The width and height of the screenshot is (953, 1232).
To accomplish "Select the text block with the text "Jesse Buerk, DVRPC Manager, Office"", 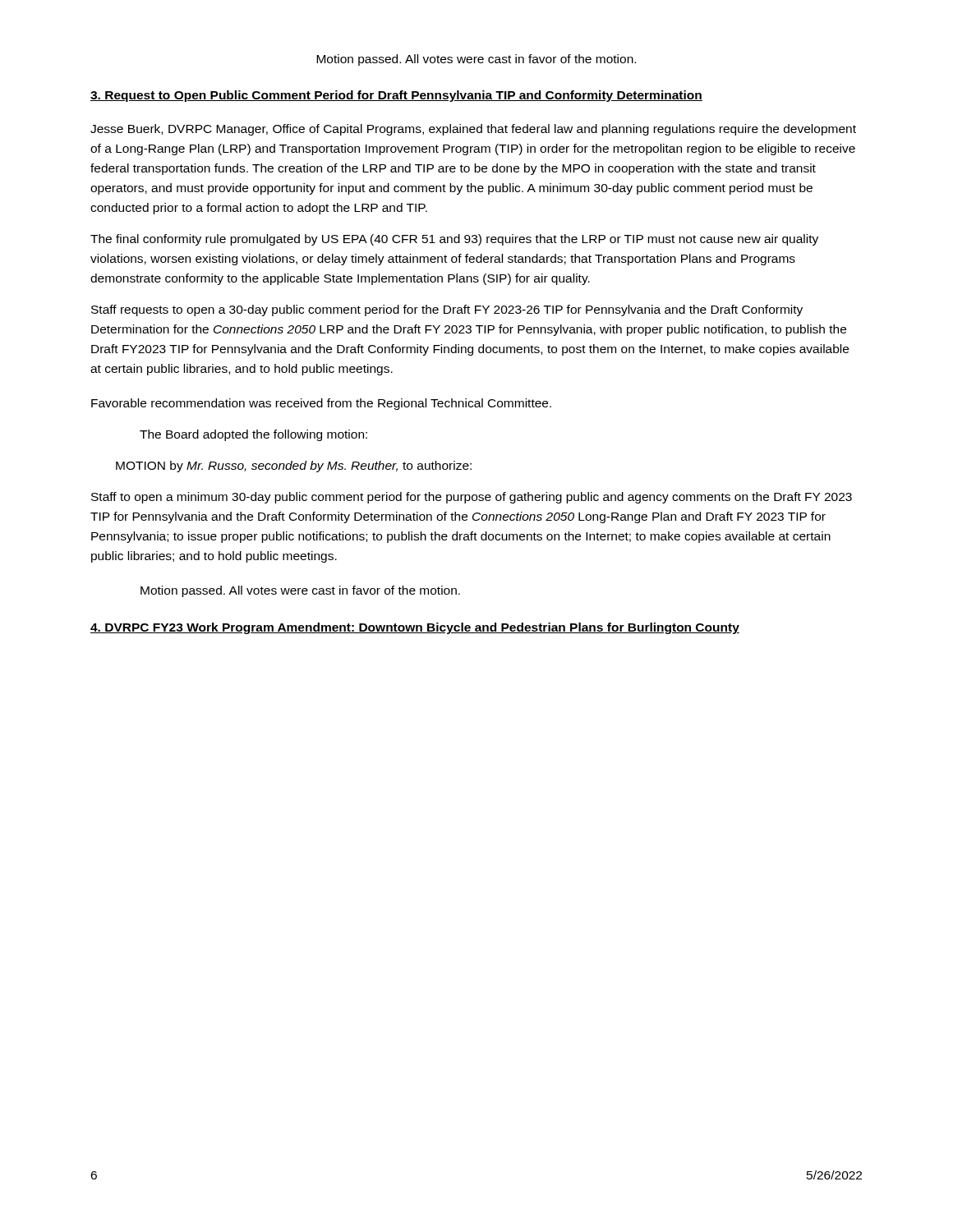I will pyautogui.click(x=473, y=168).
